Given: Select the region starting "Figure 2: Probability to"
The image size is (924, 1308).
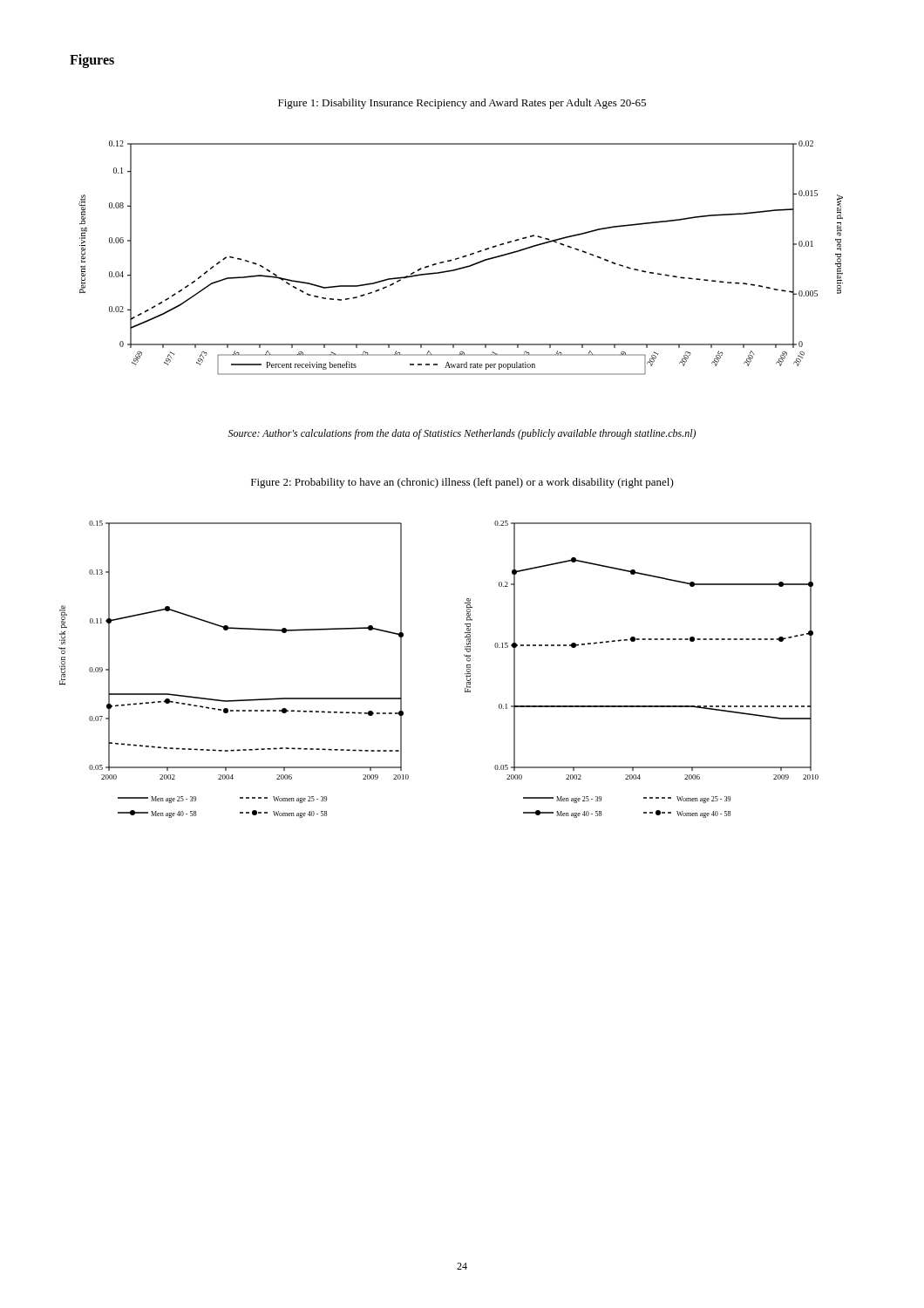Looking at the screenshot, I should [x=462, y=482].
